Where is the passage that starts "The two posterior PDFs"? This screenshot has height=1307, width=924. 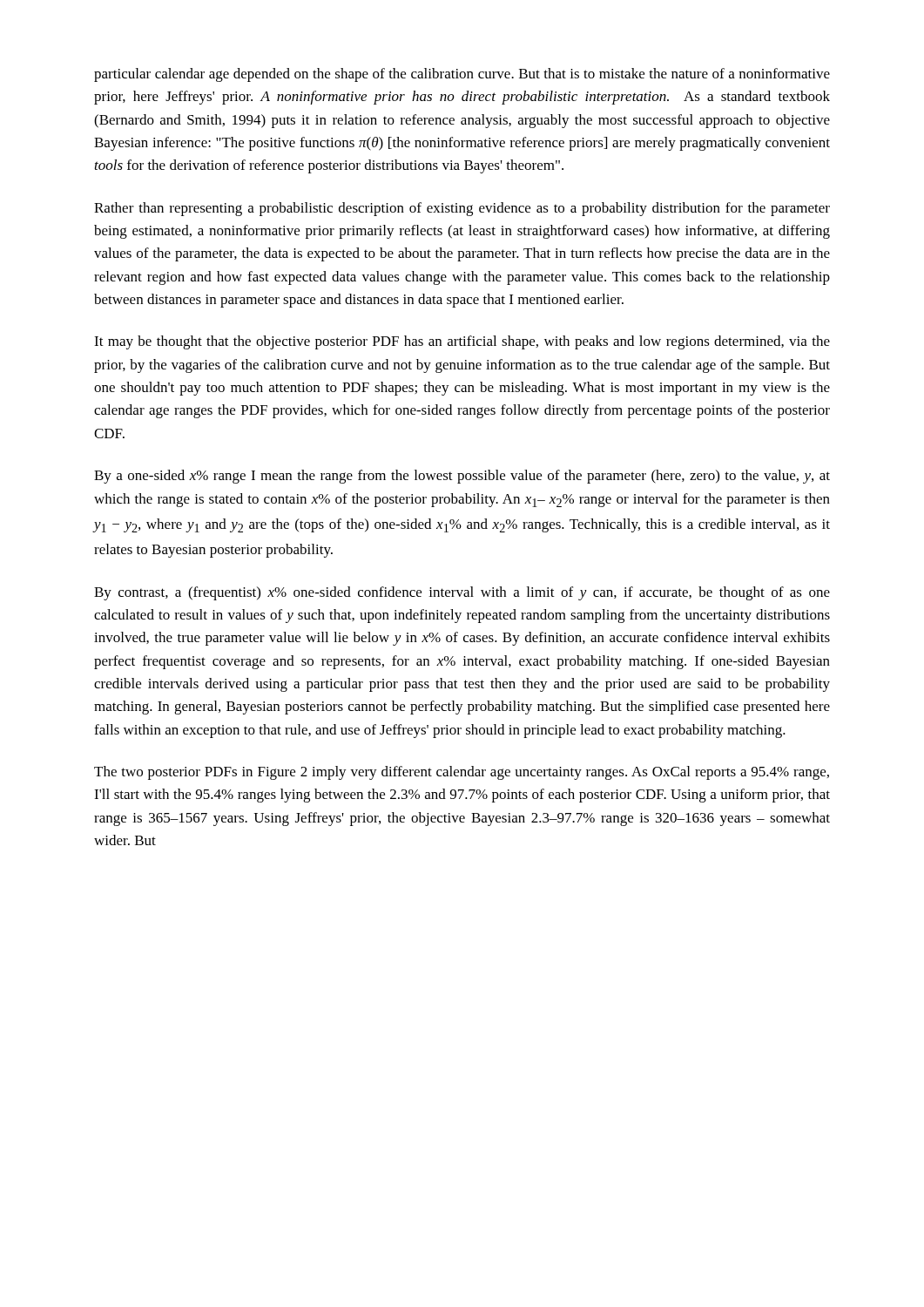(x=462, y=806)
